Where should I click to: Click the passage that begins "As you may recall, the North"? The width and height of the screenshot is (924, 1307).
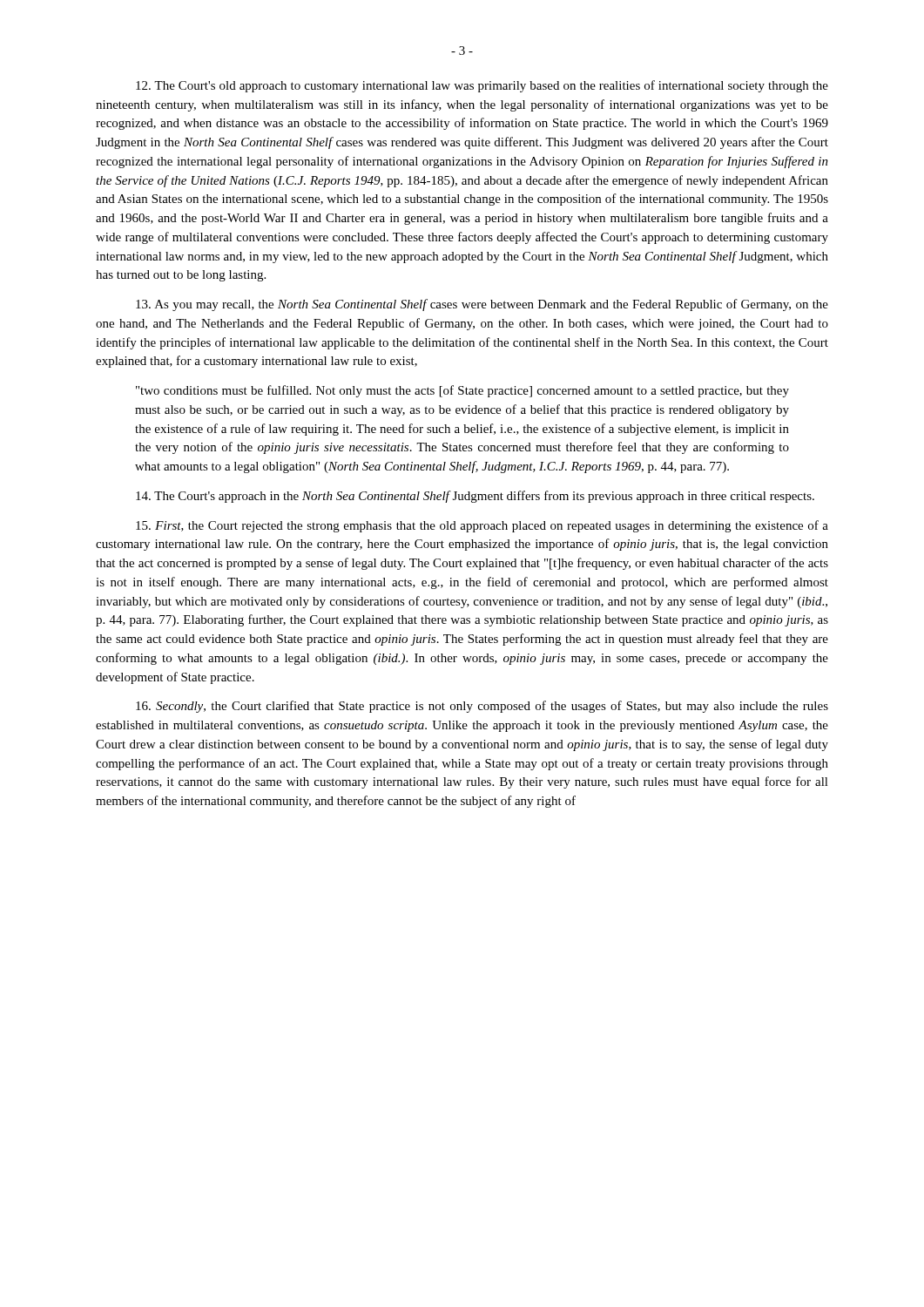pos(462,333)
